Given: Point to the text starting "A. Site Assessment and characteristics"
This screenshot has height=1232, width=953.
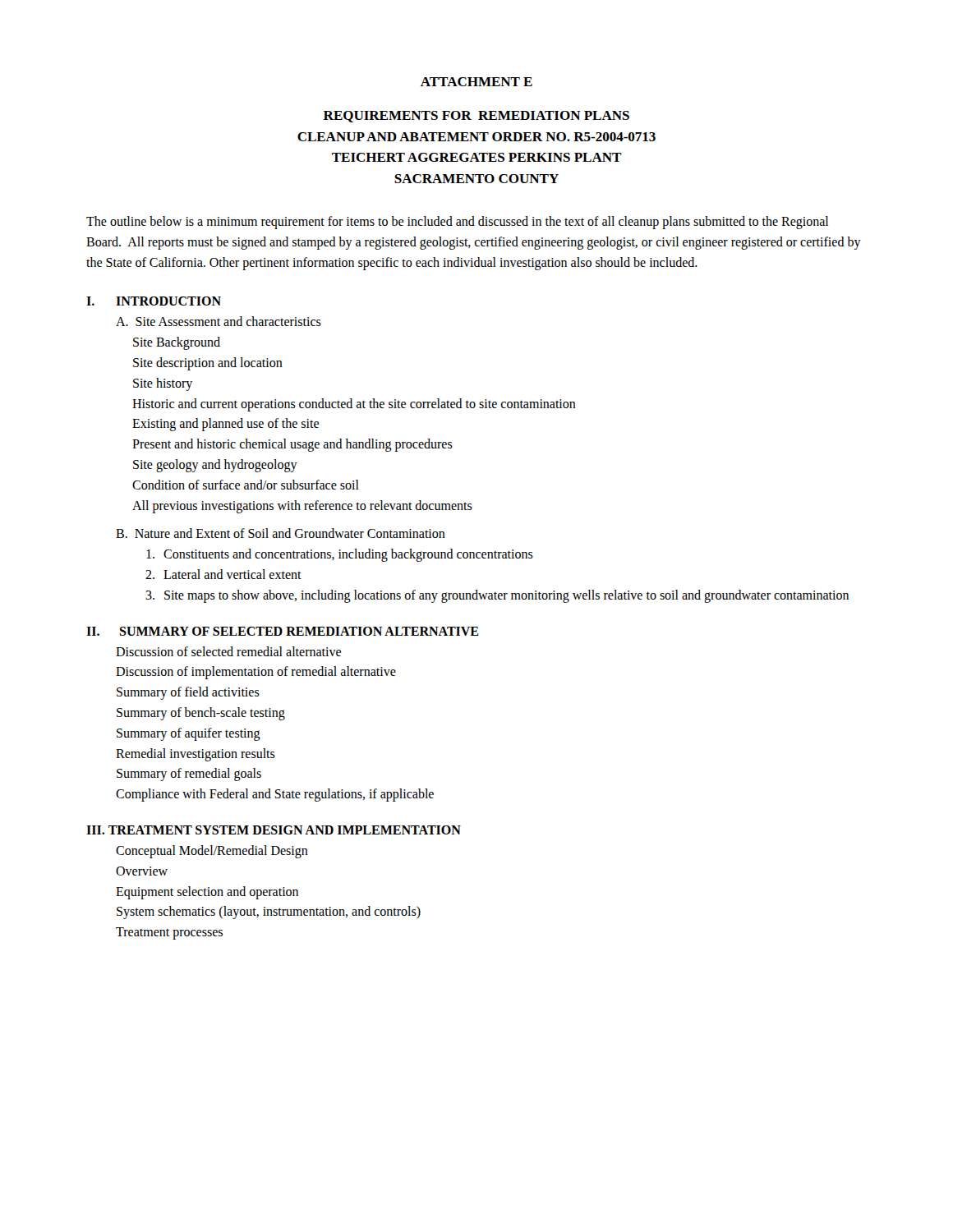Looking at the screenshot, I should 218,322.
